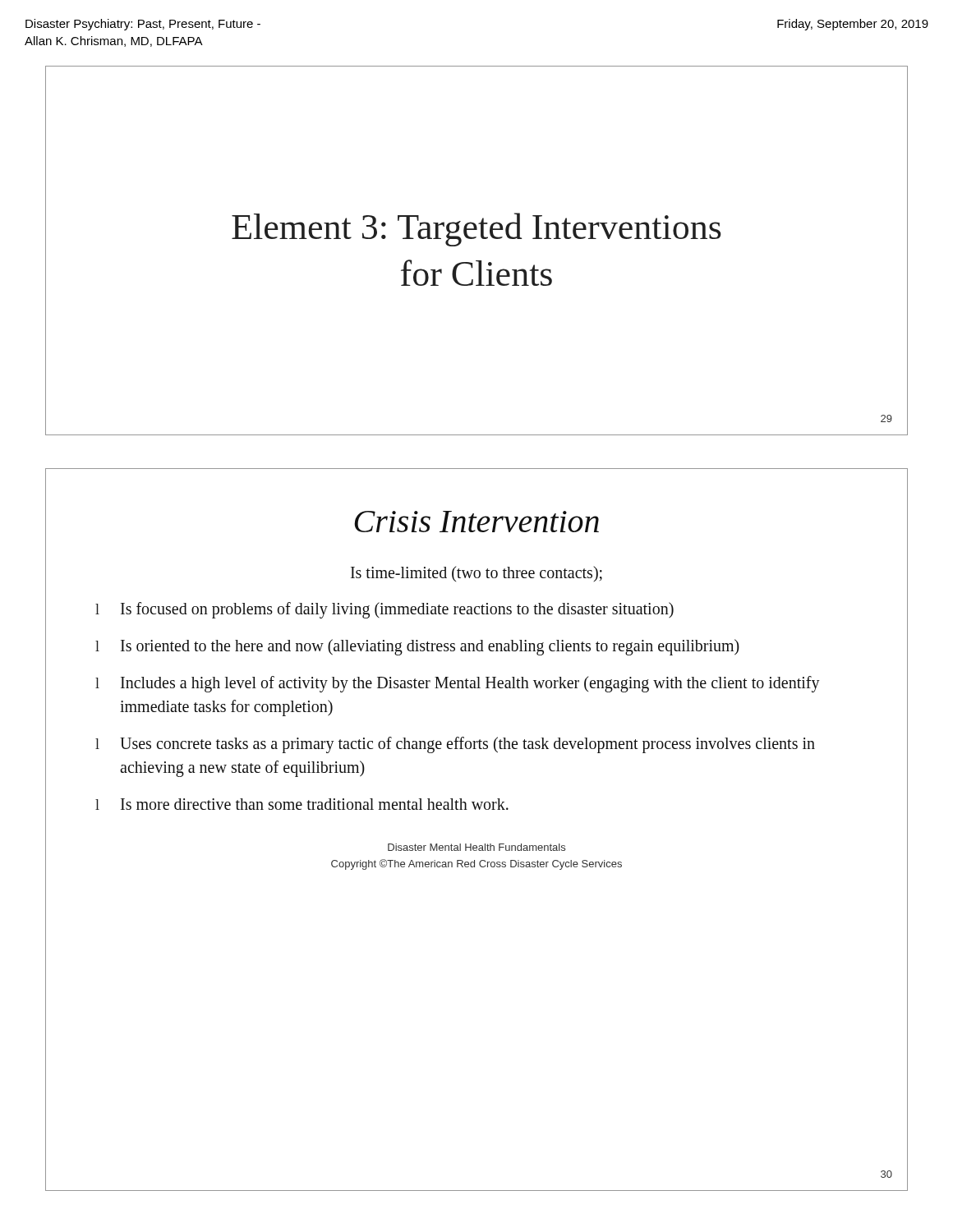
Task: Click the passage that begins "l Includes a high level"
Action: coord(476,695)
